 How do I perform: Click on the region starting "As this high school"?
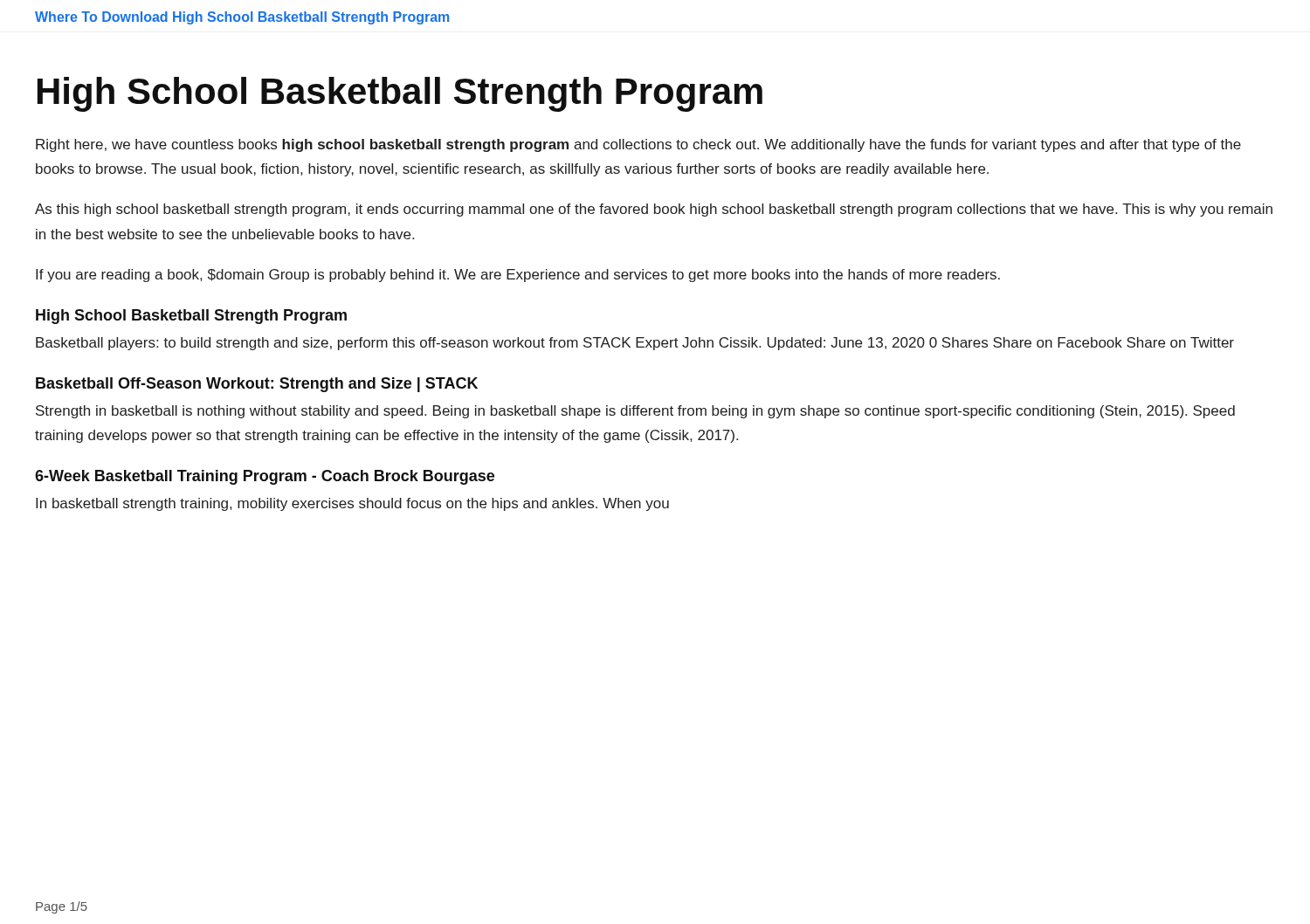pyautogui.click(x=654, y=222)
